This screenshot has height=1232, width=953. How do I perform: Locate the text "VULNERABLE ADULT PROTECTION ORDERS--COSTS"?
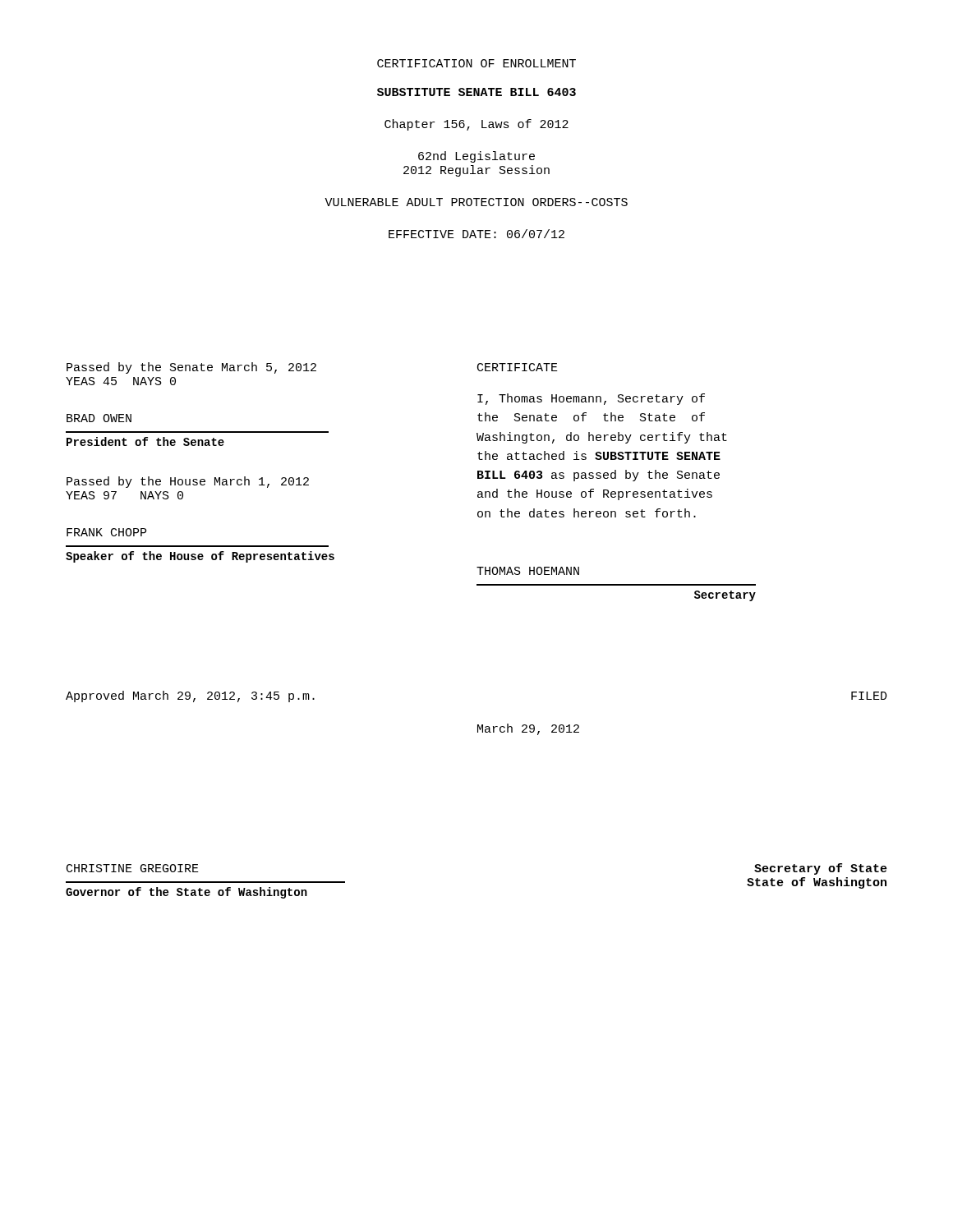point(476,203)
